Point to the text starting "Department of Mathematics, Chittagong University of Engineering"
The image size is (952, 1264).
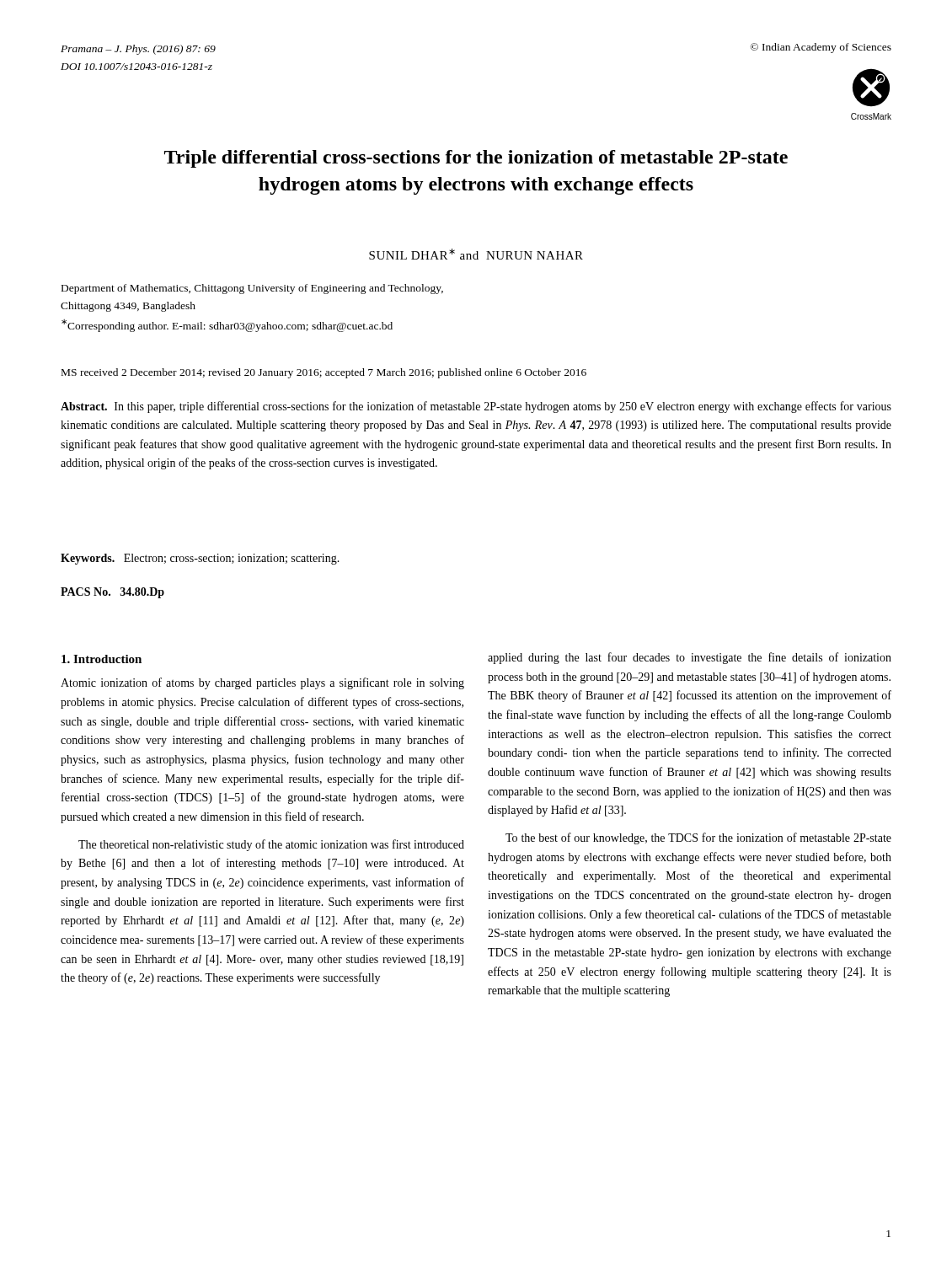(x=252, y=289)
